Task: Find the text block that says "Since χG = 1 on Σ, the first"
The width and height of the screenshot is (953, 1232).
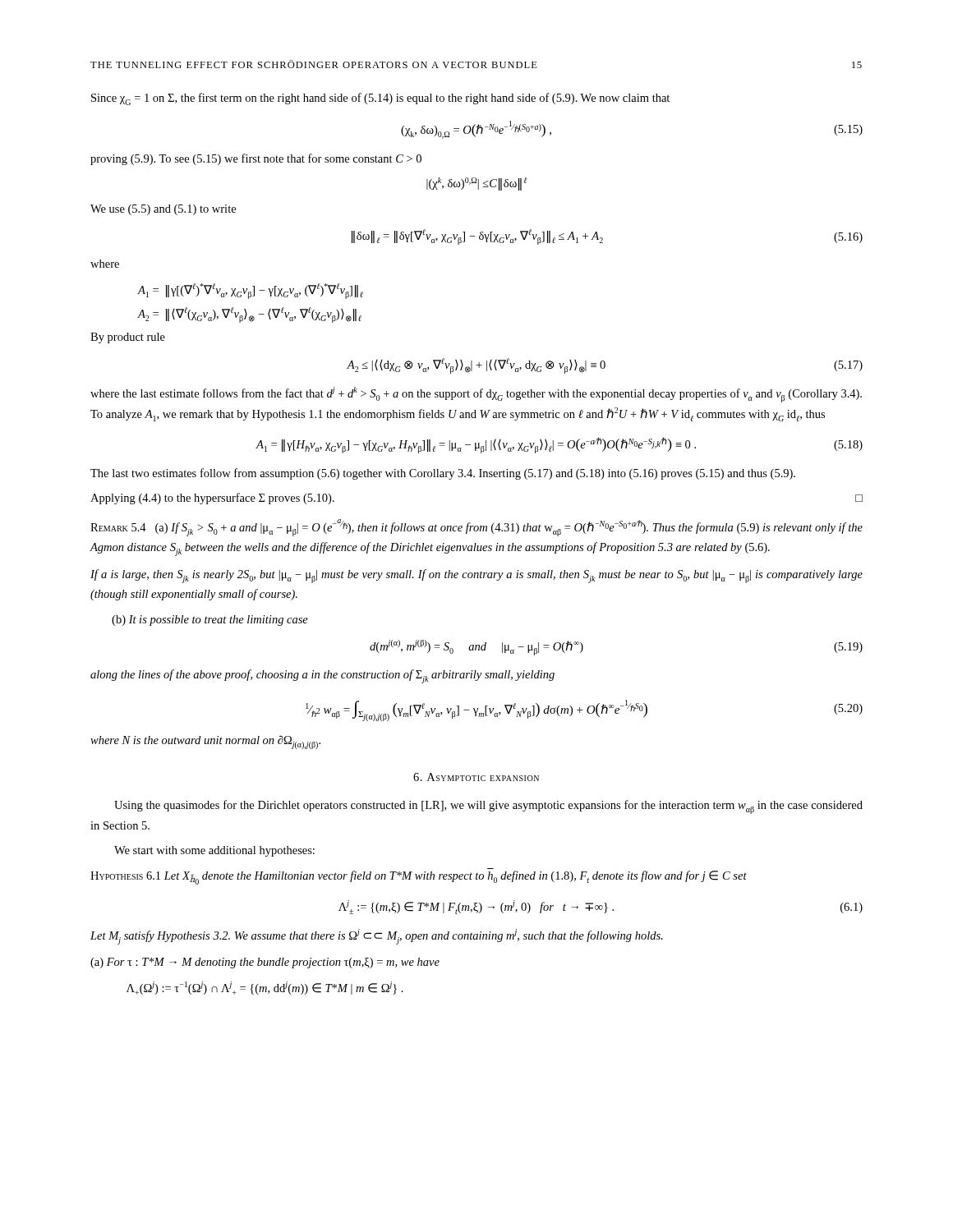Action: tap(476, 99)
